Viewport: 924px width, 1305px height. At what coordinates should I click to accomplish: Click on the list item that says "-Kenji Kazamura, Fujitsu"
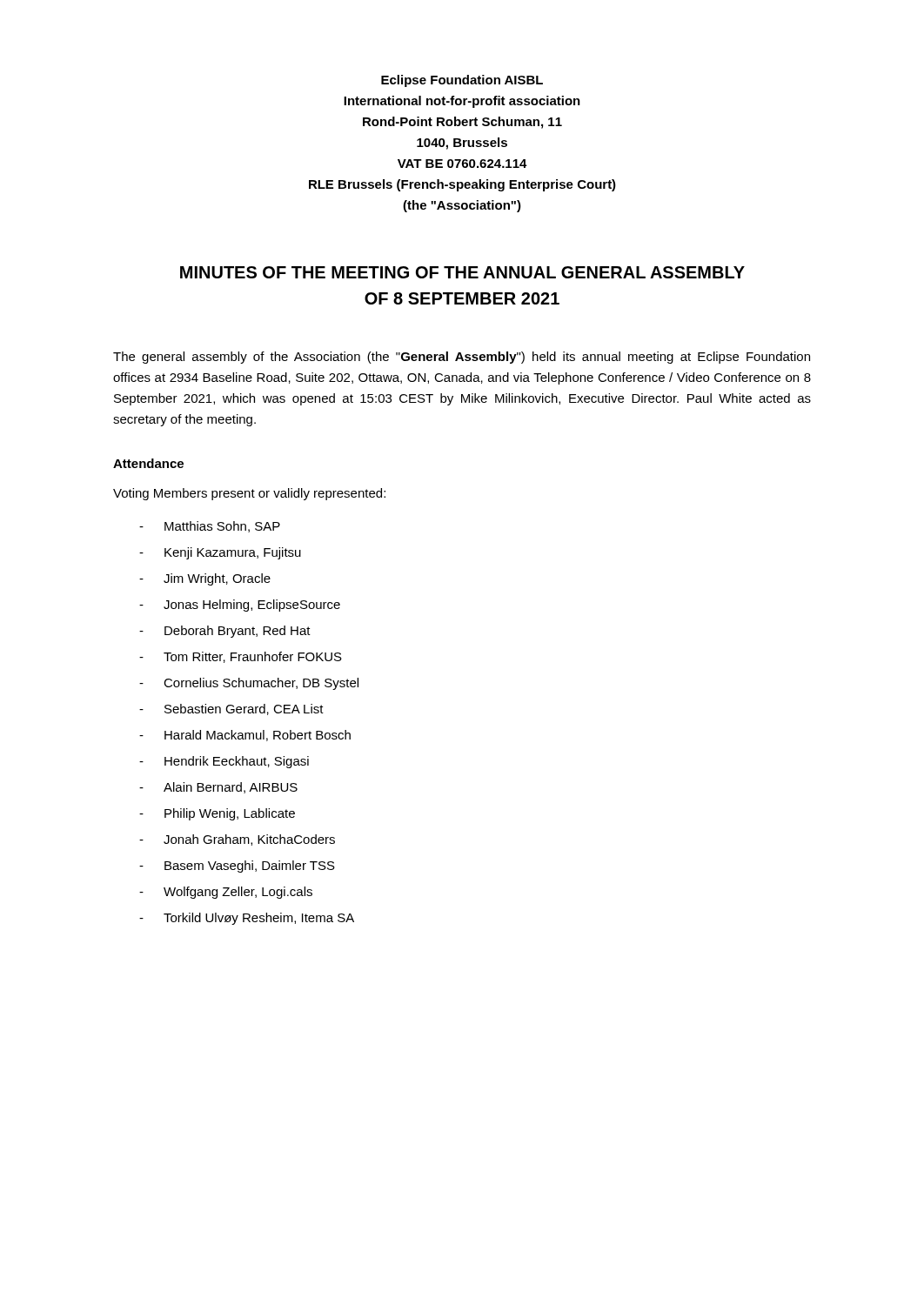220,552
